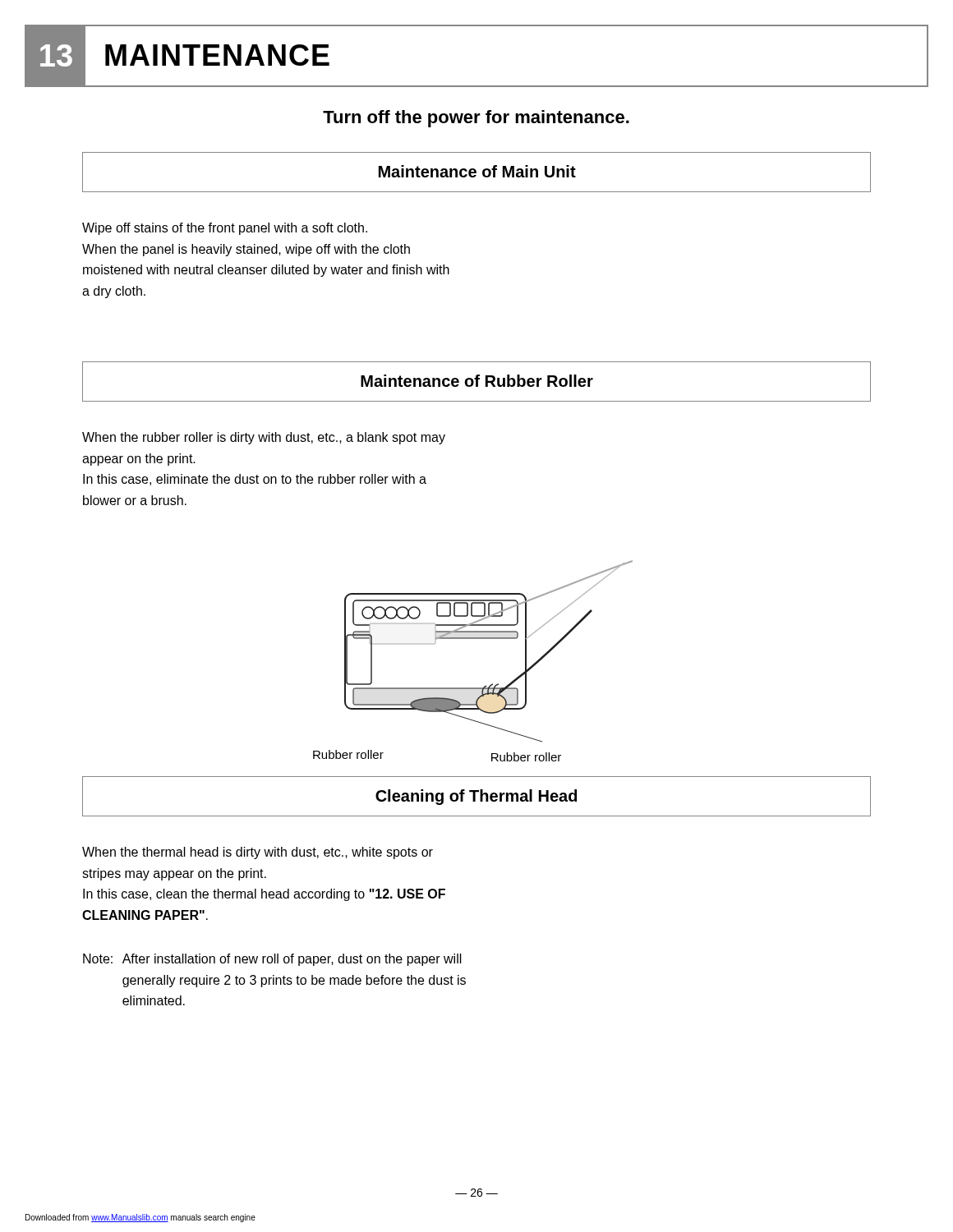Point to the text block starting "Maintenance of Rubber Roller"
The height and width of the screenshot is (1232, 953).
(x=476, y=381)
